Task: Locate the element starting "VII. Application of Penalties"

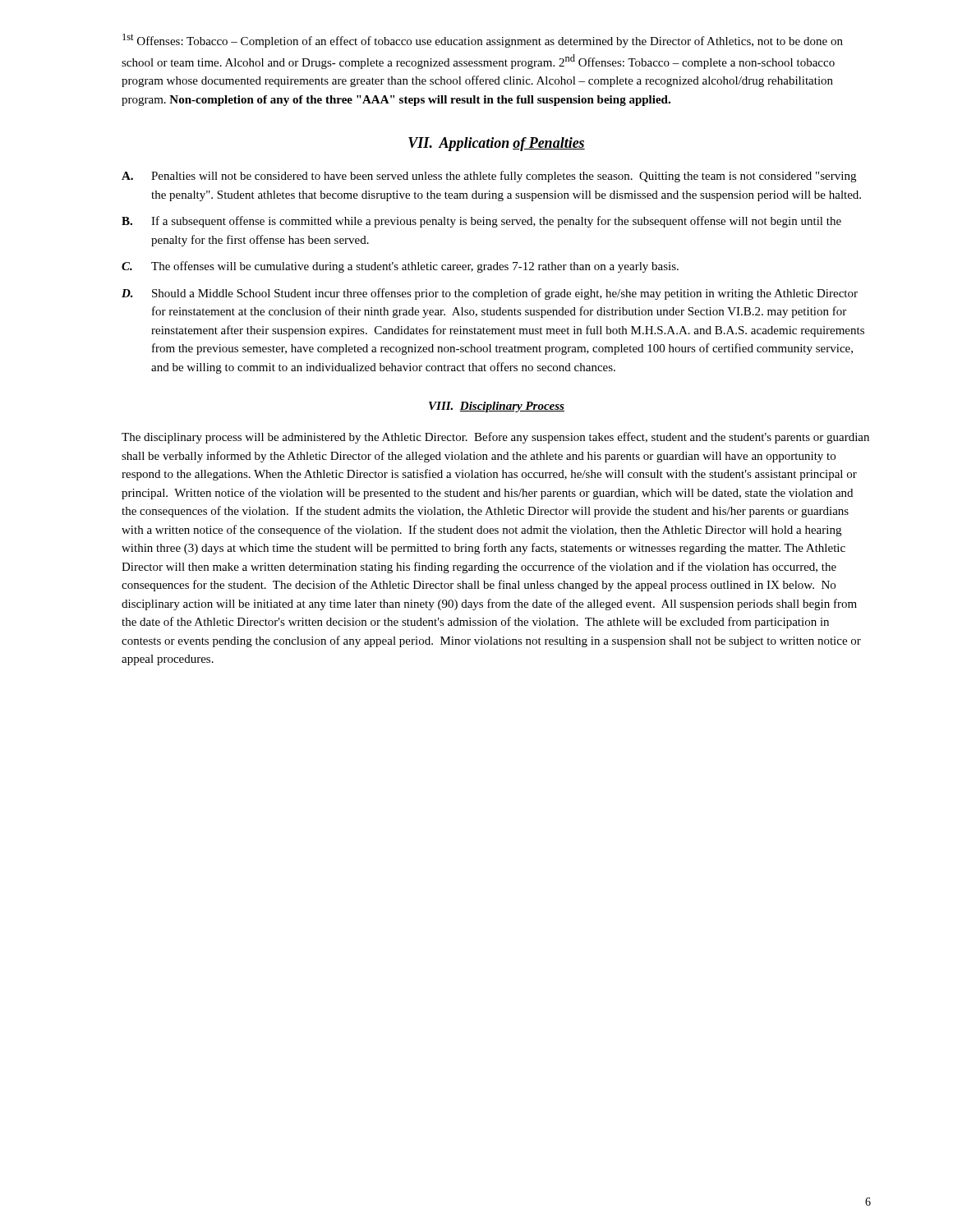Action: [496, 143]
